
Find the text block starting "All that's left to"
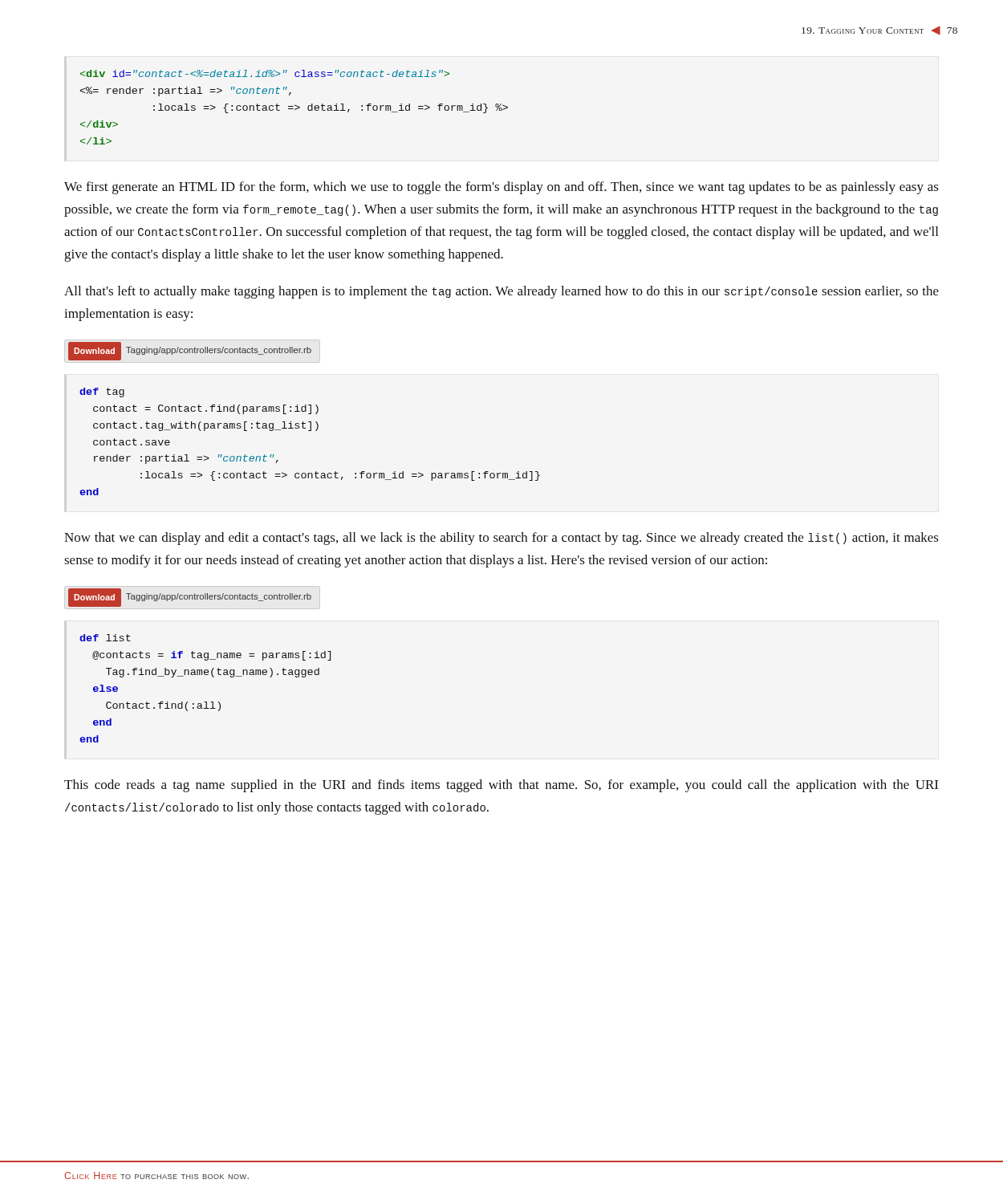(x=501, y=302)
